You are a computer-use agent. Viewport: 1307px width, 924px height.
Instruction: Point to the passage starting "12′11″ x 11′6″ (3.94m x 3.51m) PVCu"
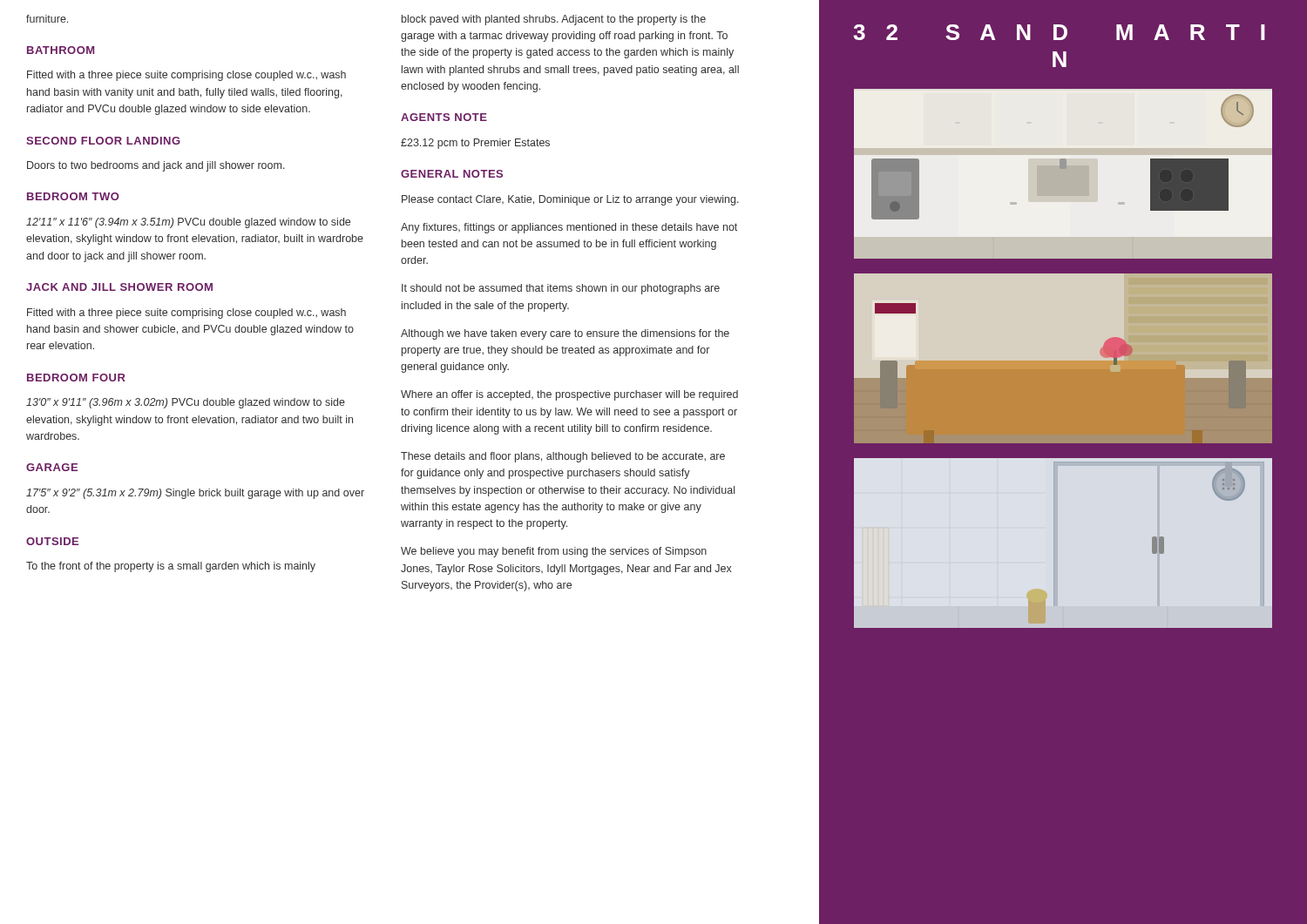(196, 239)
